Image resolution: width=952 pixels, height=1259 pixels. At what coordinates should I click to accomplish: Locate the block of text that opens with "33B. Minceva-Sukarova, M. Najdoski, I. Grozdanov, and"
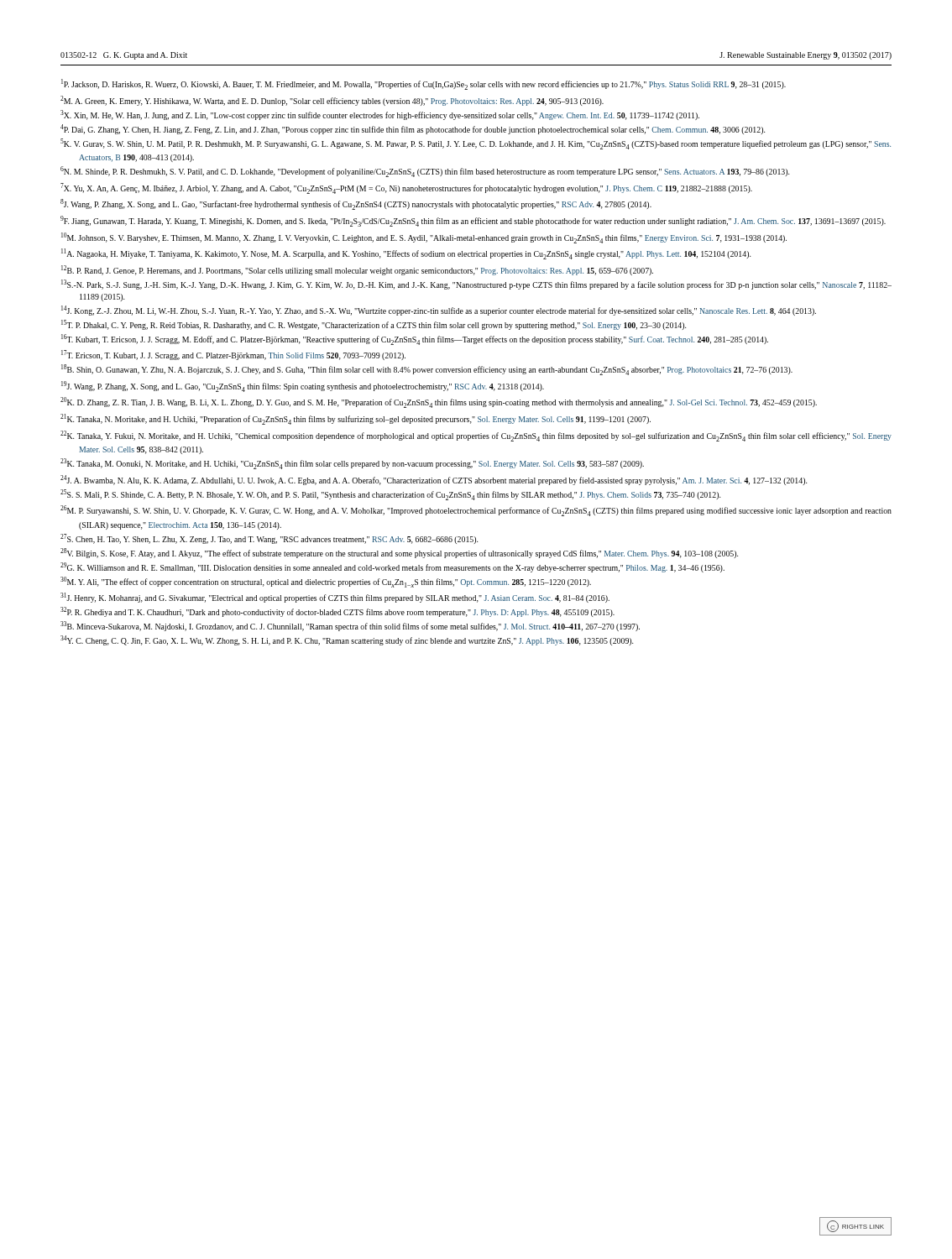click(350, 626)
